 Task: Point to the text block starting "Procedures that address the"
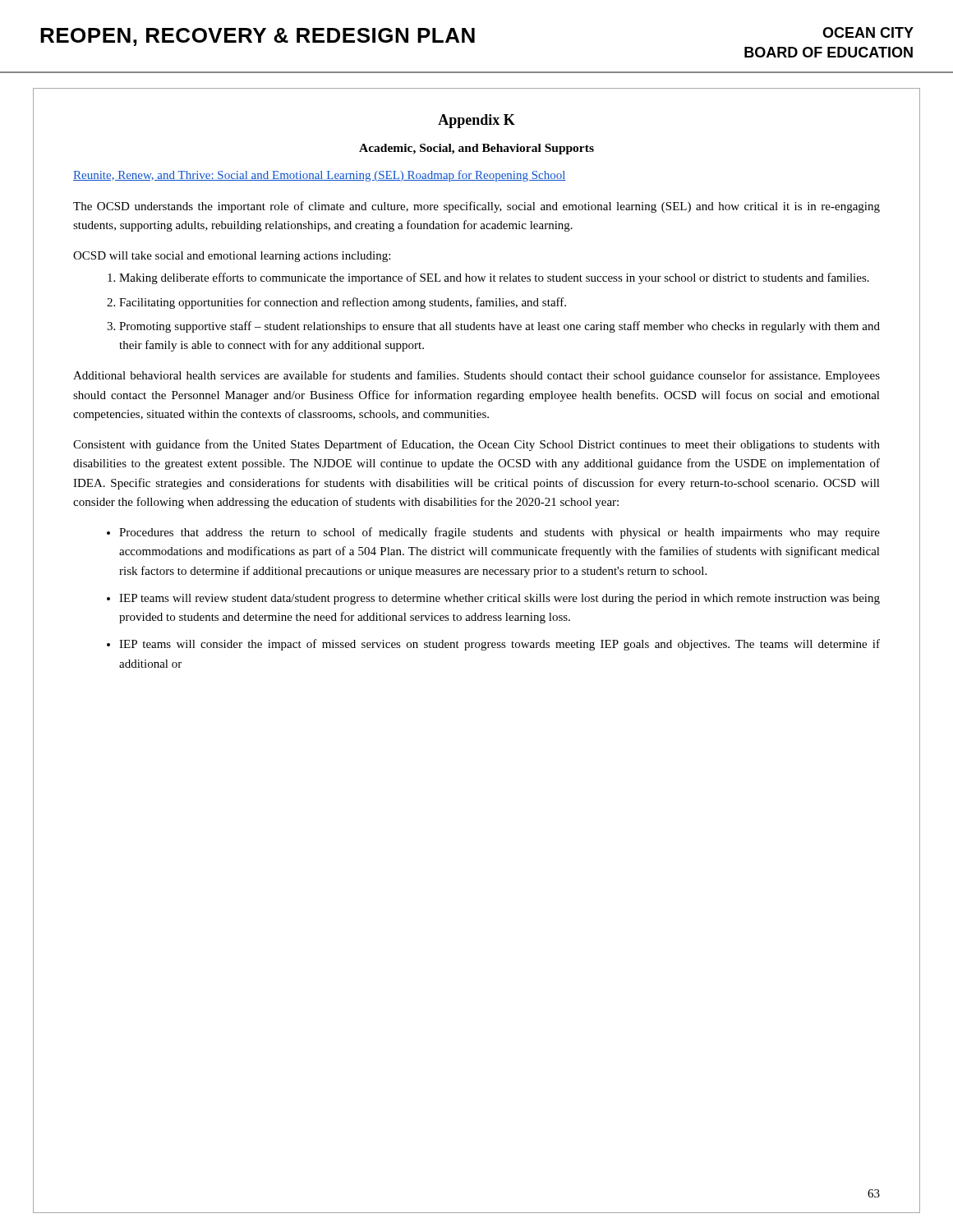pos(500,551)
